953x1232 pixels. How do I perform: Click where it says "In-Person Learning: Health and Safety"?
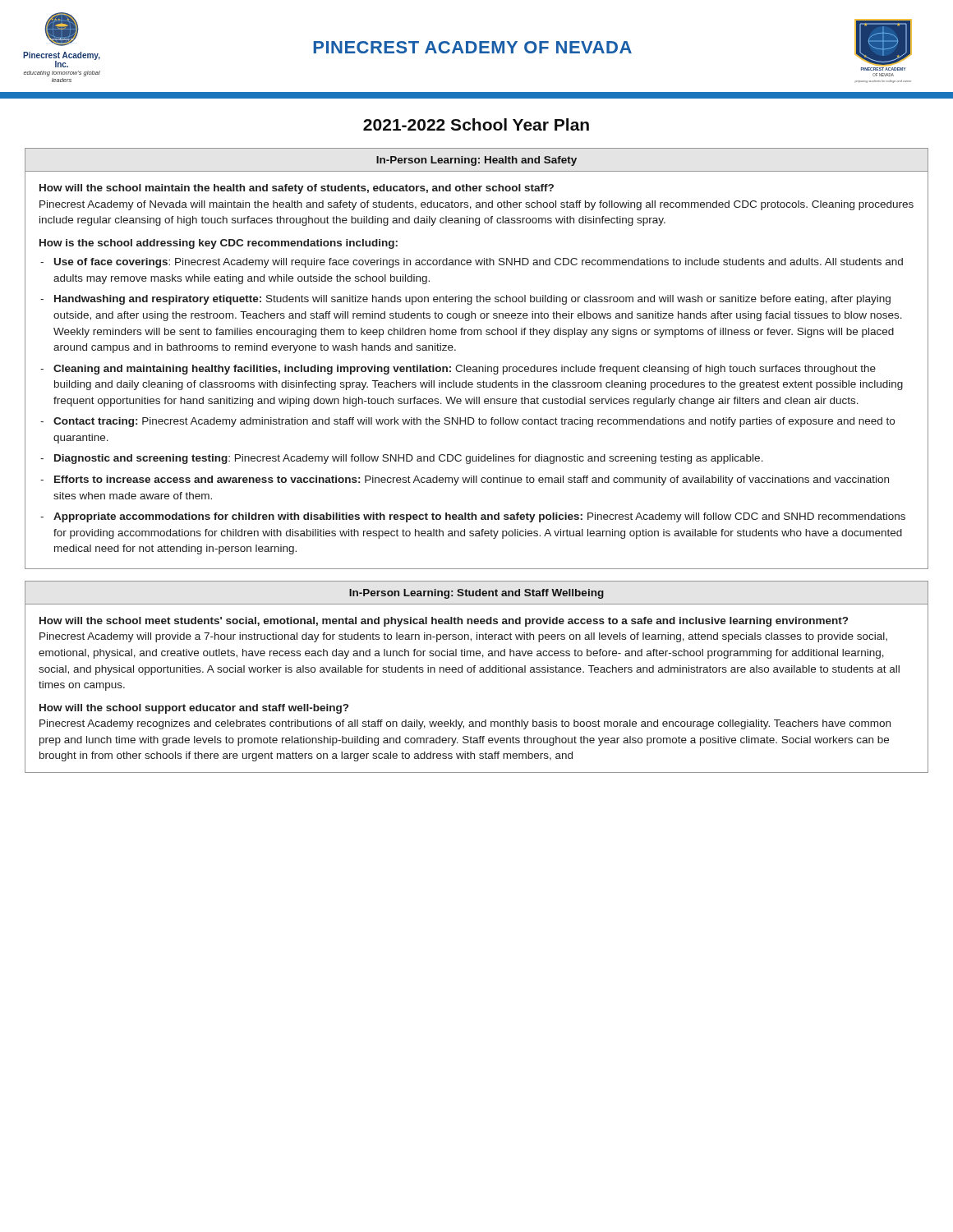click(476, 160)
